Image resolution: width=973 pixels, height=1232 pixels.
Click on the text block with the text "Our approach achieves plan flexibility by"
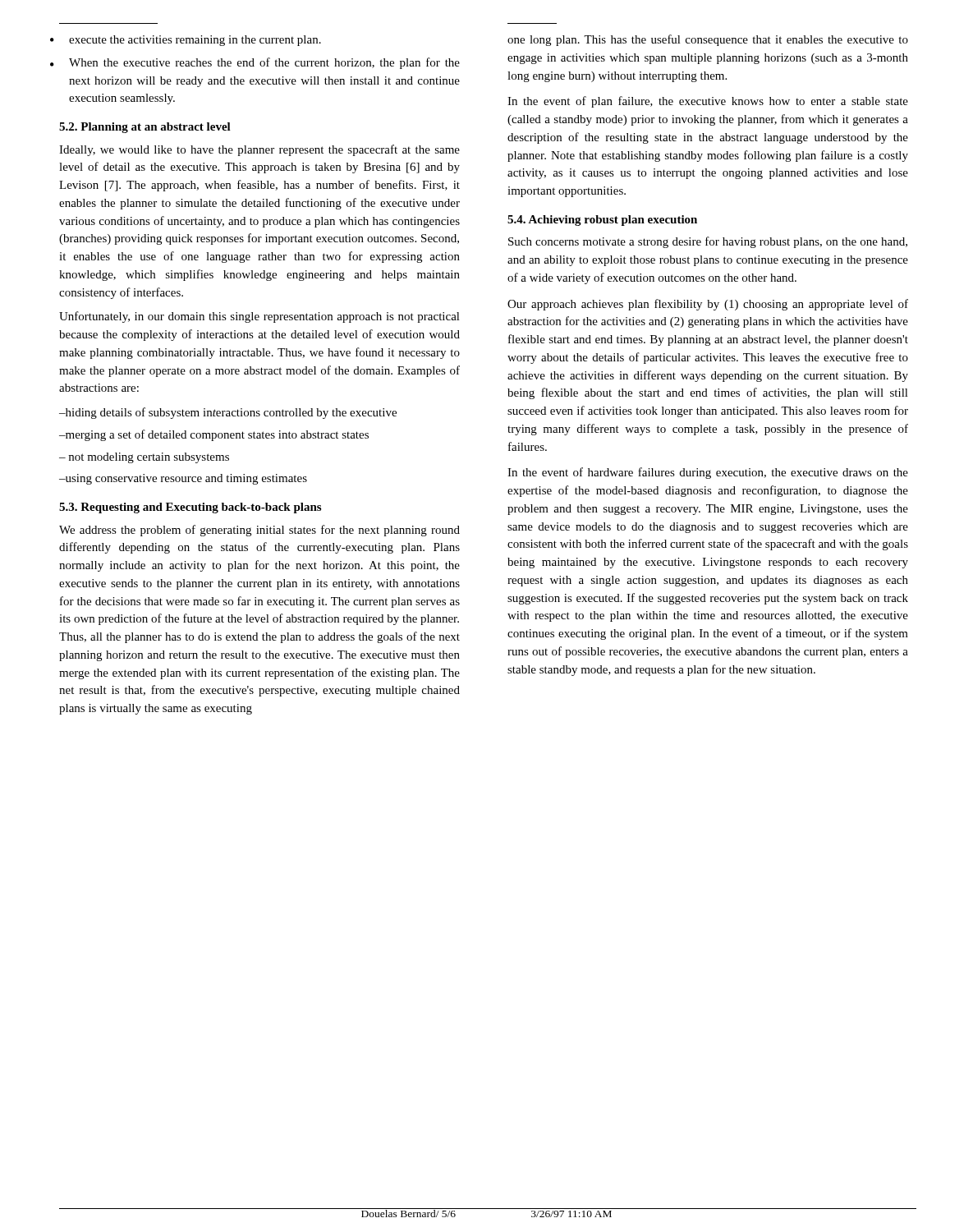tap(708, 375)
